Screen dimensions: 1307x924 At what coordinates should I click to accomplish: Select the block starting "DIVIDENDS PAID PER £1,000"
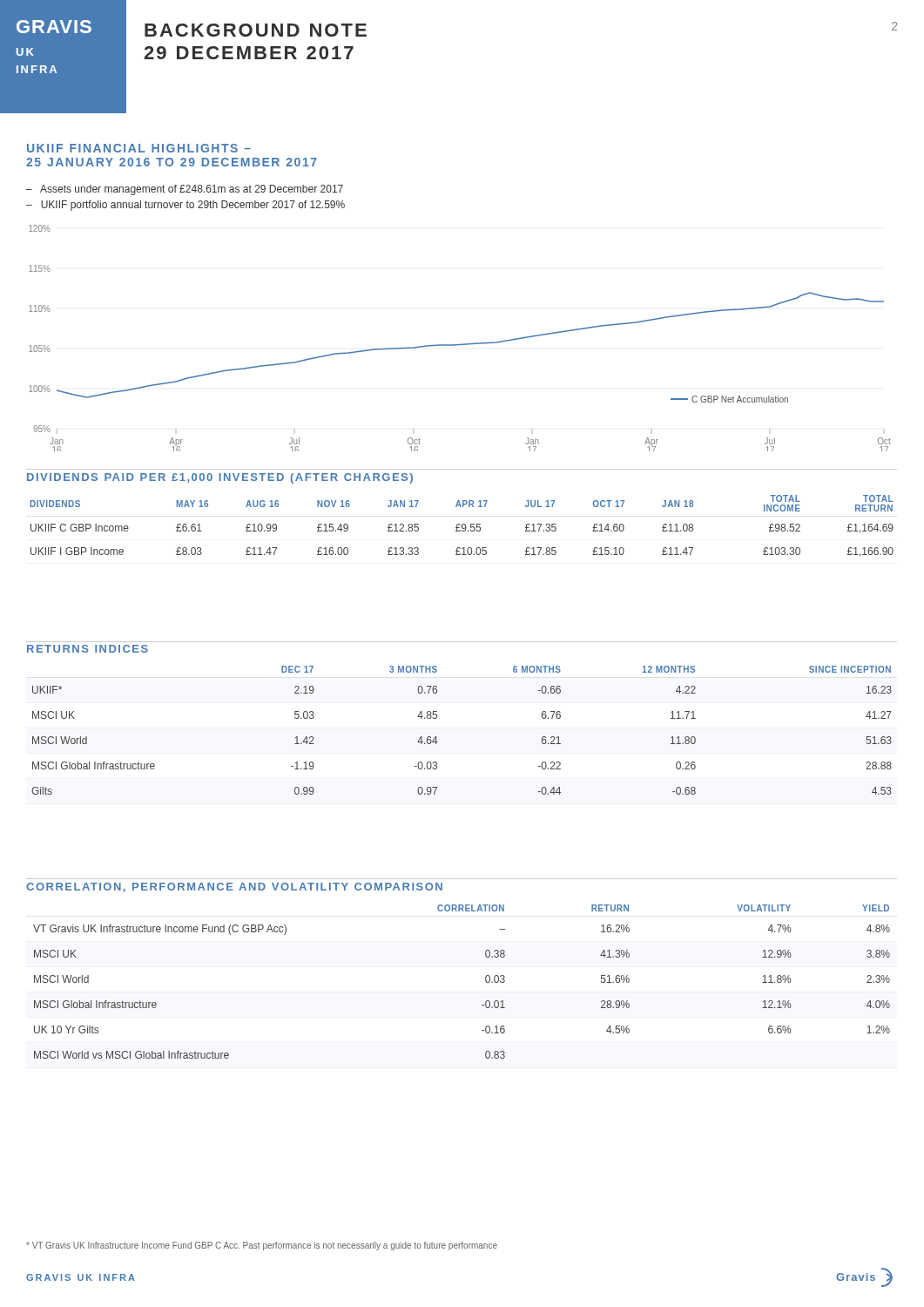pyautogui.click(x=220, y=477)
